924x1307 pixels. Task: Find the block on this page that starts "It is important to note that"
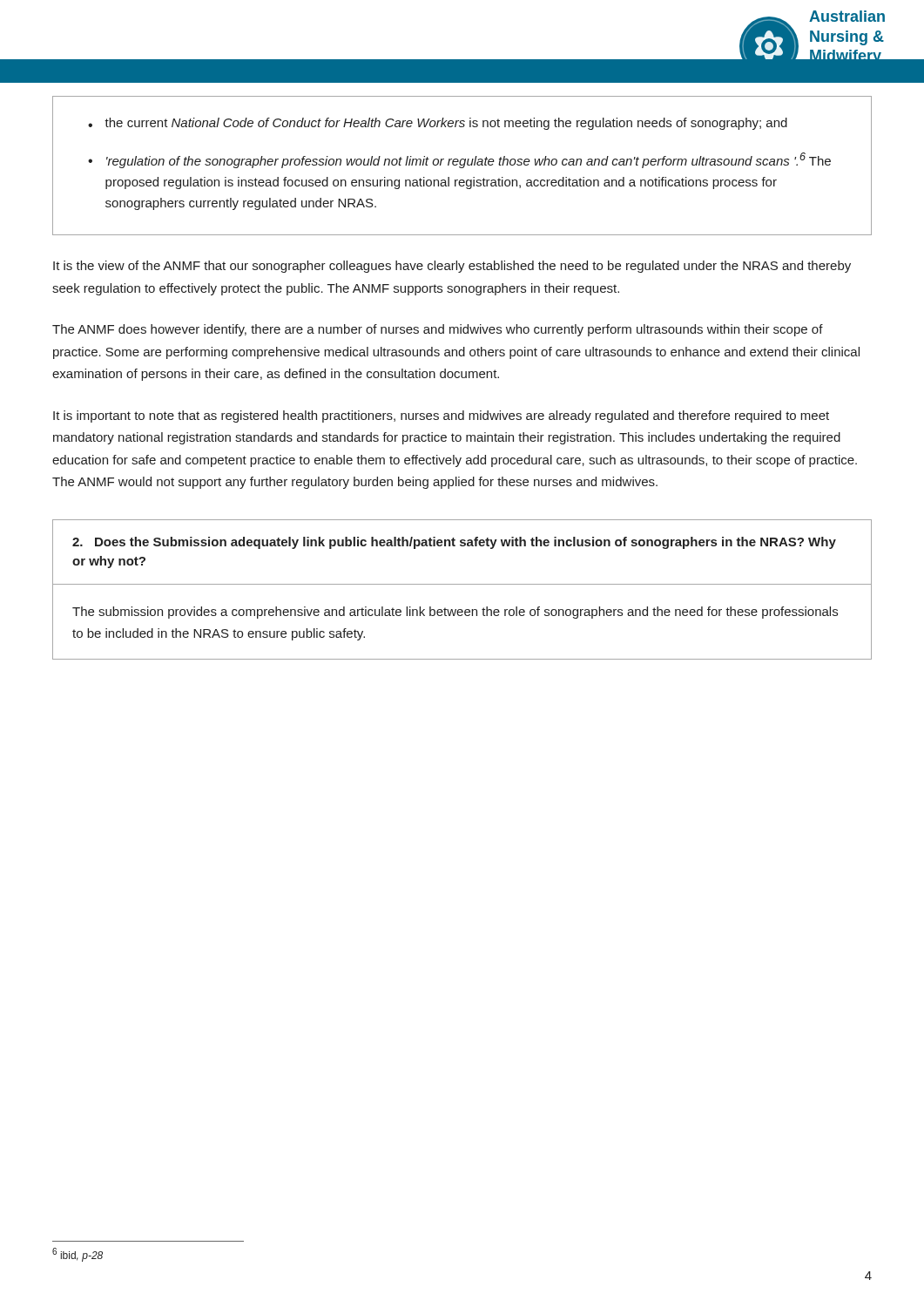pos(455,448)
